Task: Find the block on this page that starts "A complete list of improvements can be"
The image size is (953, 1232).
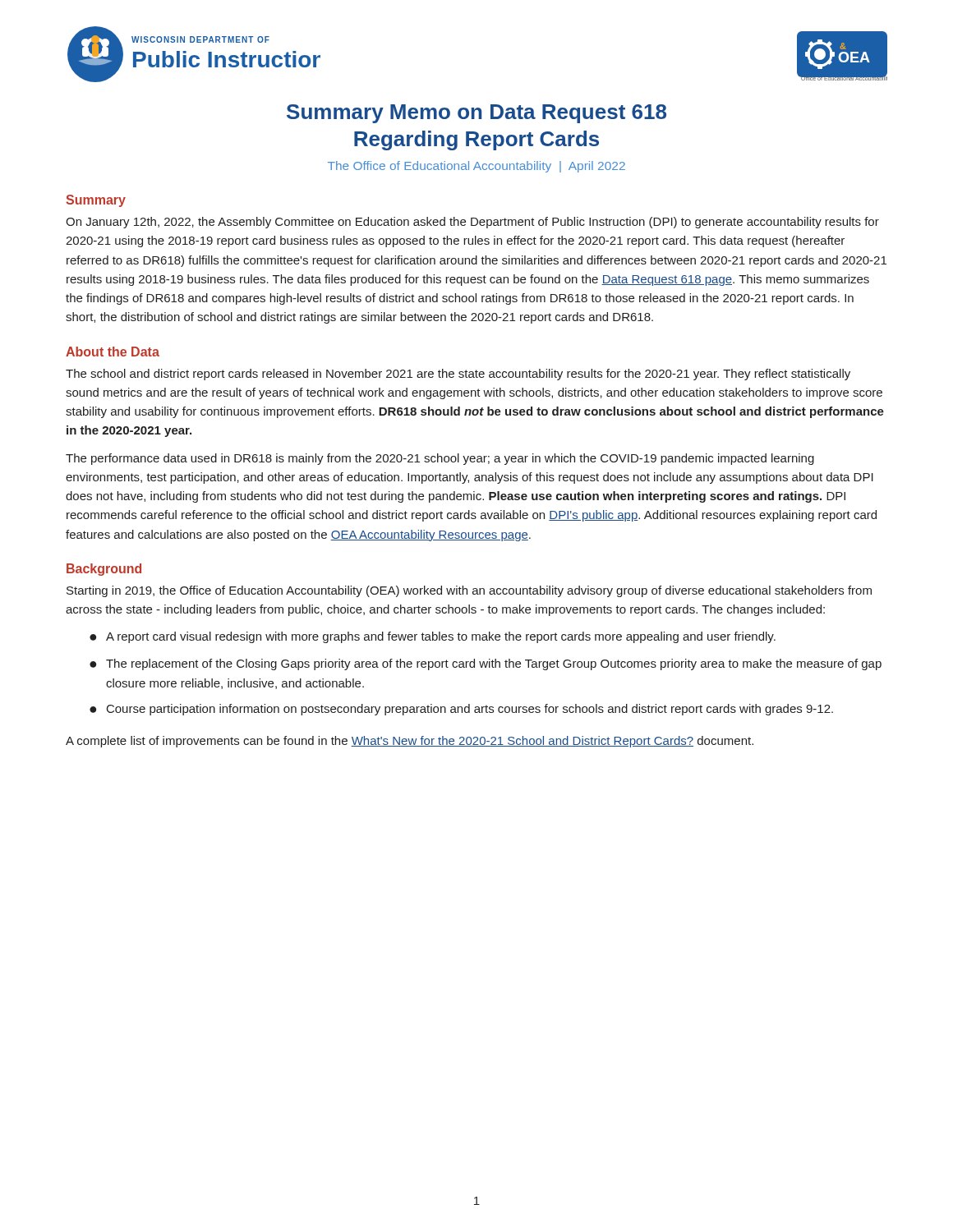Action: click(x=410, y=741)
